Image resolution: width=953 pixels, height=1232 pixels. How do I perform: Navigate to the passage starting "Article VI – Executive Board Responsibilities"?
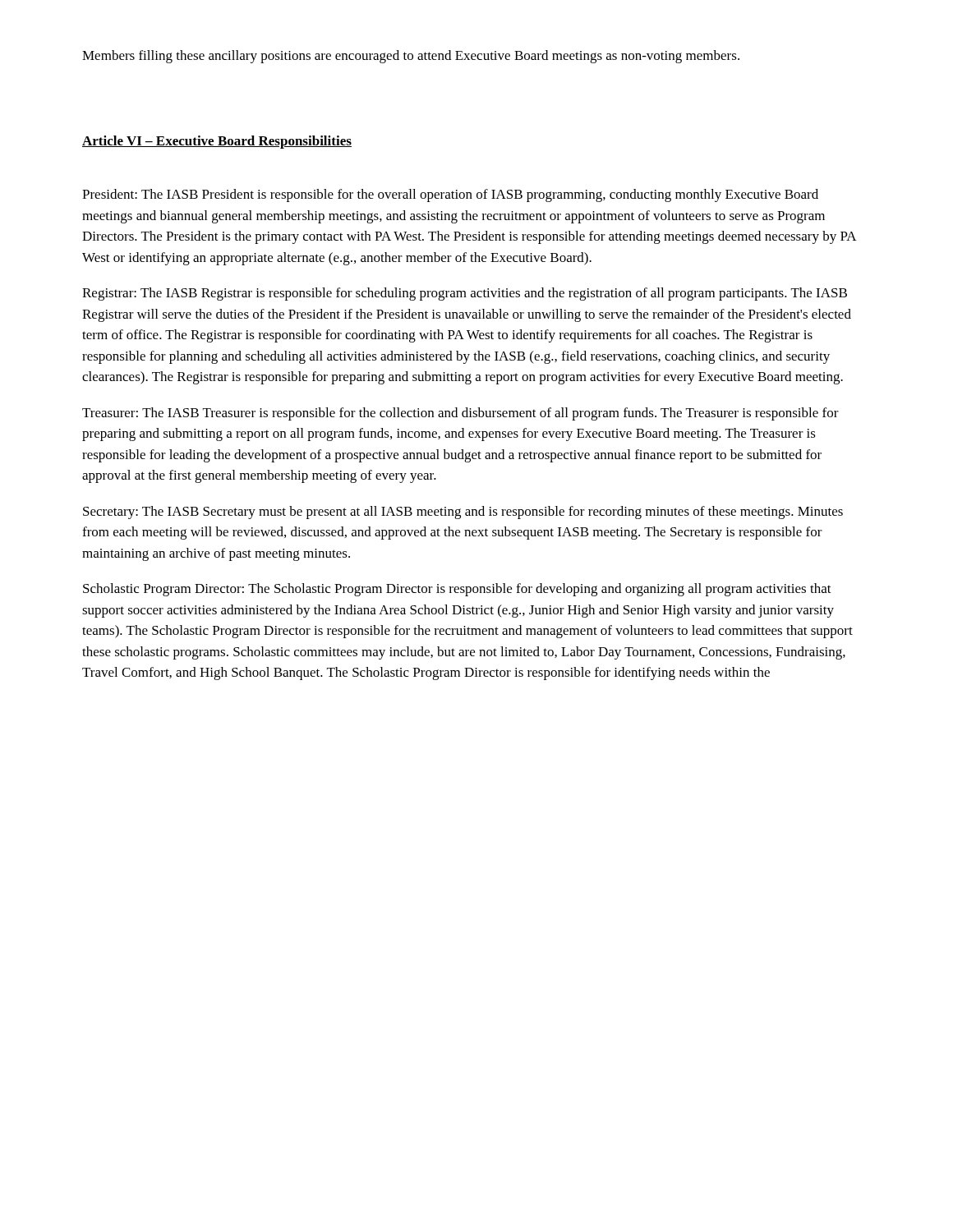[x=217, y=140]
